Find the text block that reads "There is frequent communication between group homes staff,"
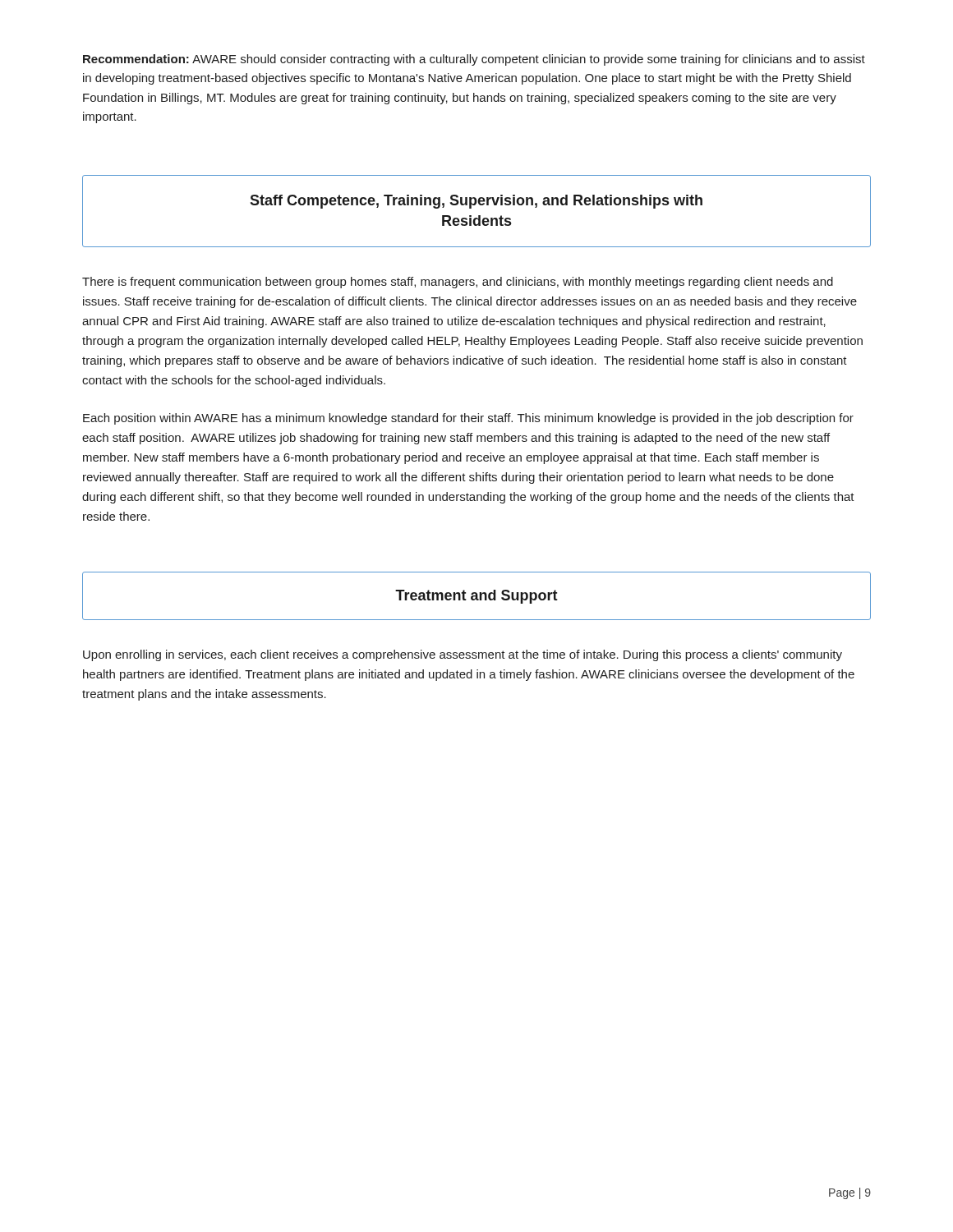This screenshot has height=1232, width=953. pos(473,331)
